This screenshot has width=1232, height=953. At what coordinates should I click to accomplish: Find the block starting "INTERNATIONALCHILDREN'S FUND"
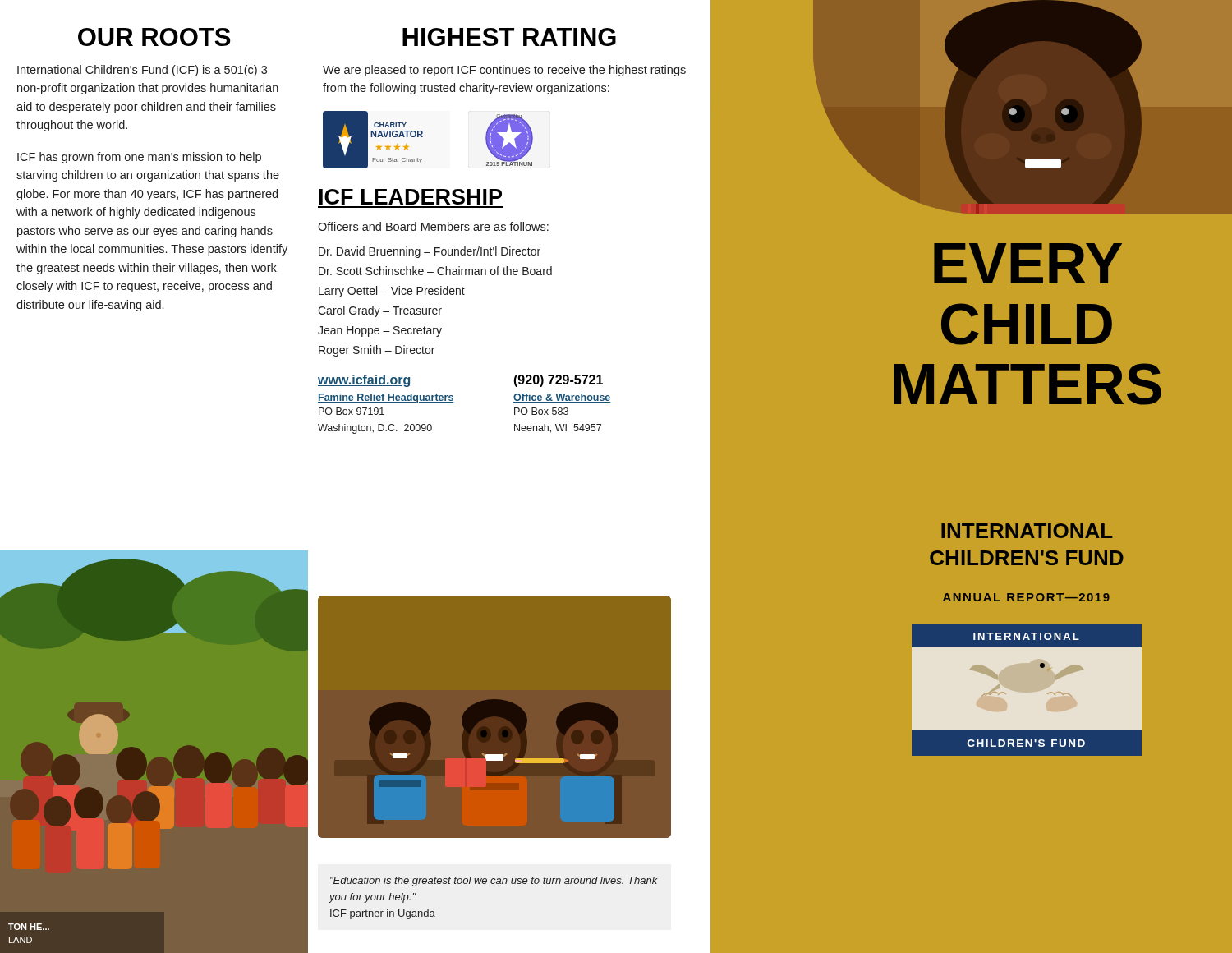[1027, 544]
